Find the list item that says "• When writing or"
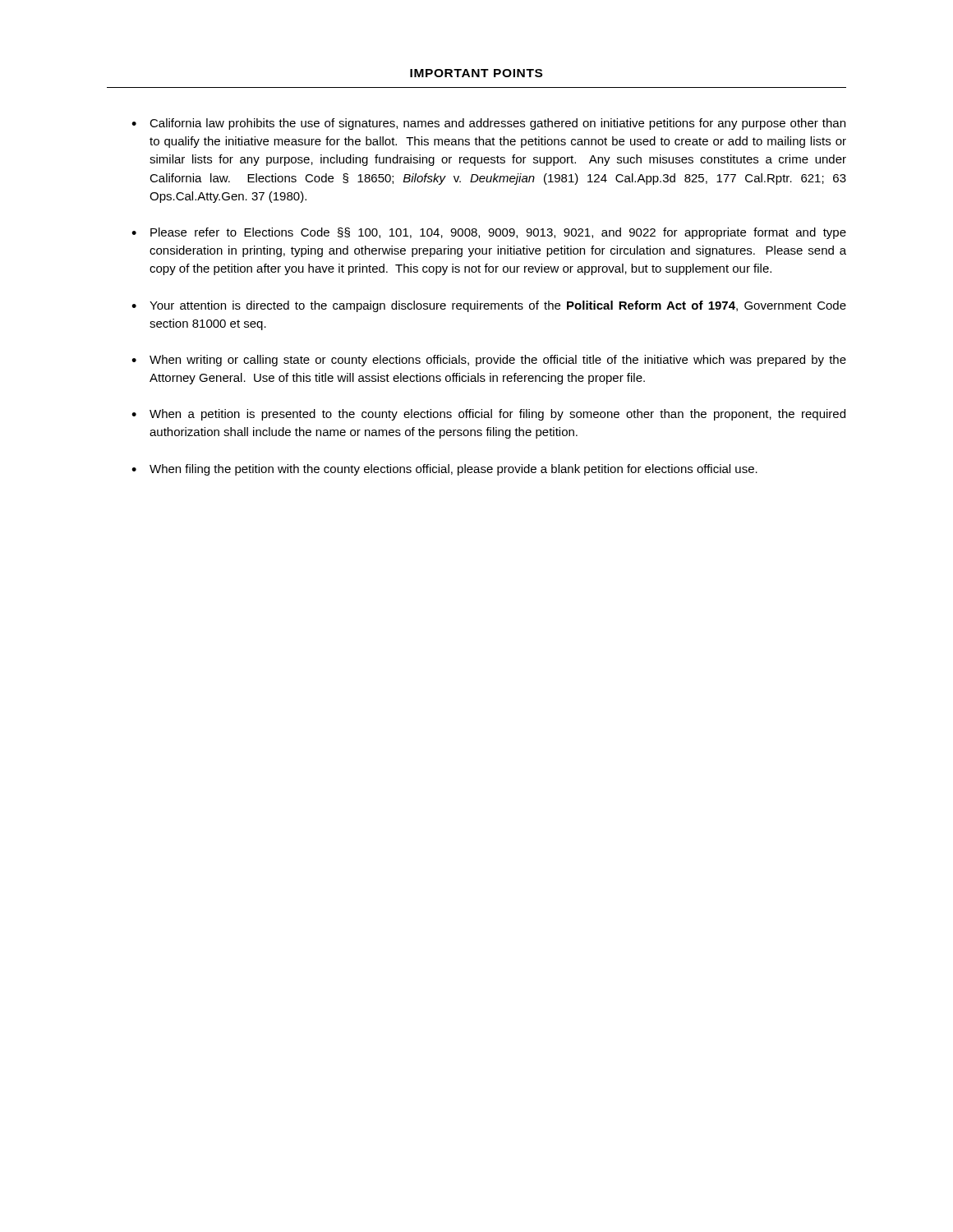This screenshot has width=953, height=1232. (x=489, y=369)
